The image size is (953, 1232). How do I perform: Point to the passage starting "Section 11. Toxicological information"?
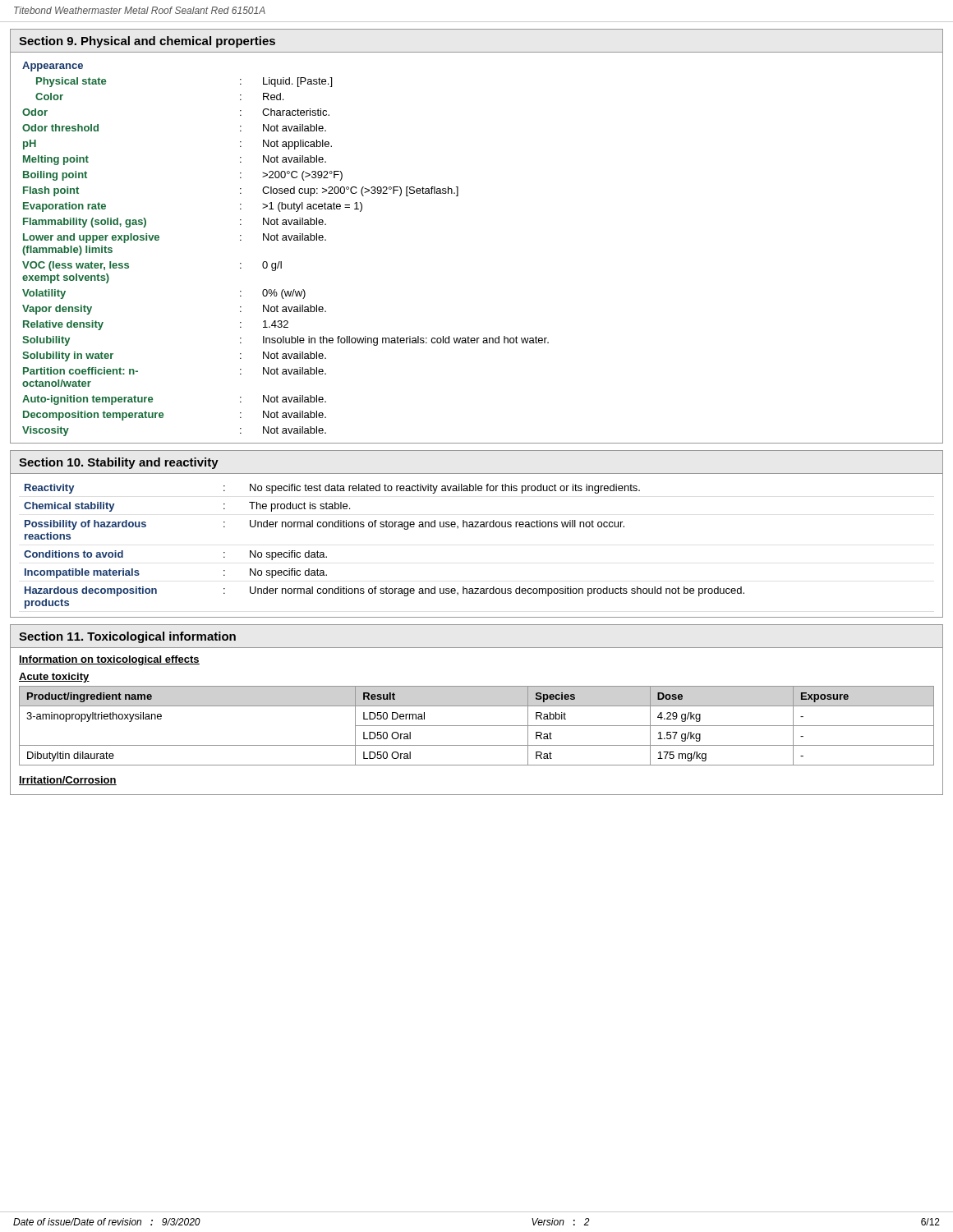[128, 636]
